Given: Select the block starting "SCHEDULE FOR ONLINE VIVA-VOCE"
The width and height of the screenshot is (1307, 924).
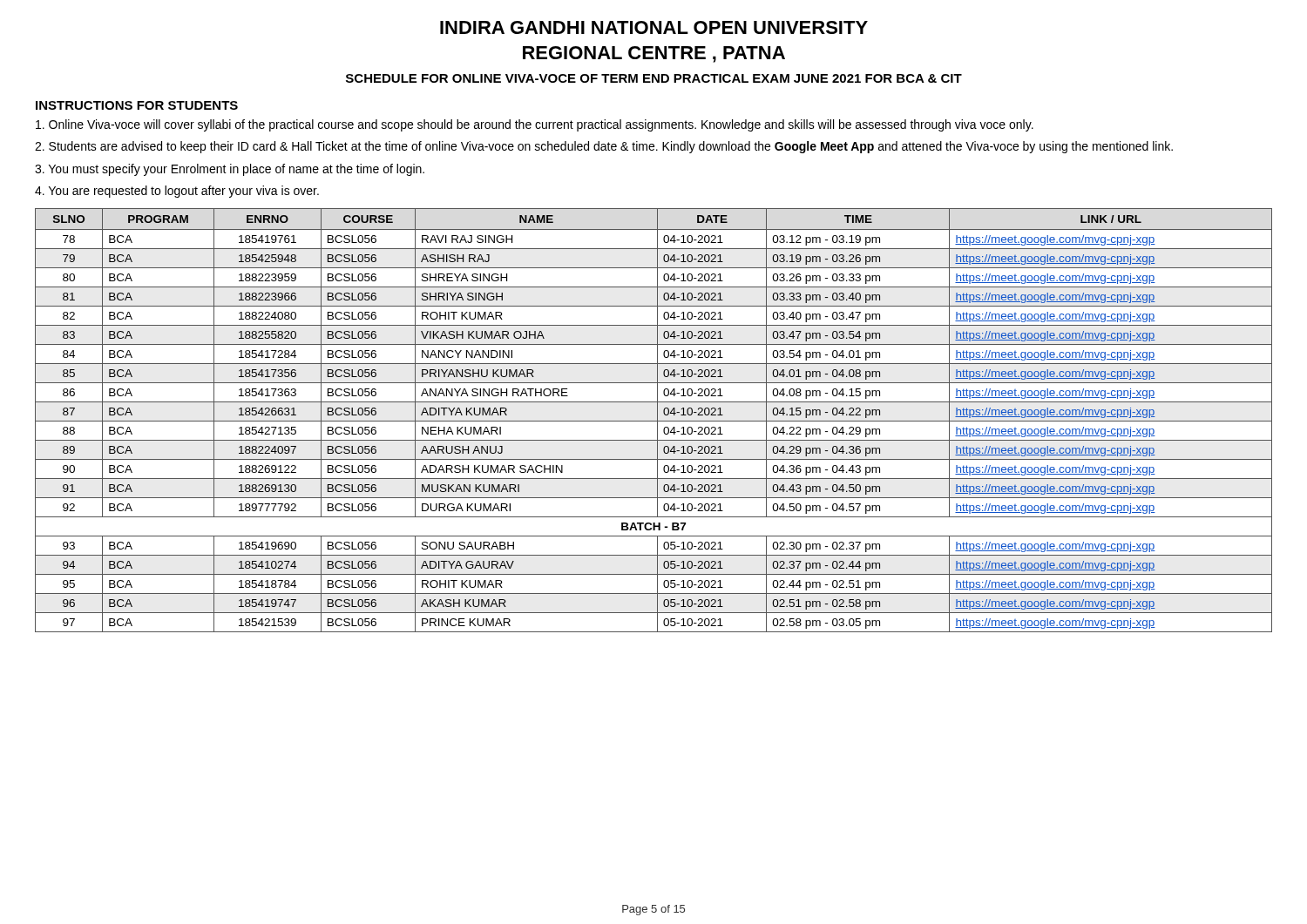Looking at the screenshot, I should pyautogui.click(x=654, y=78).
